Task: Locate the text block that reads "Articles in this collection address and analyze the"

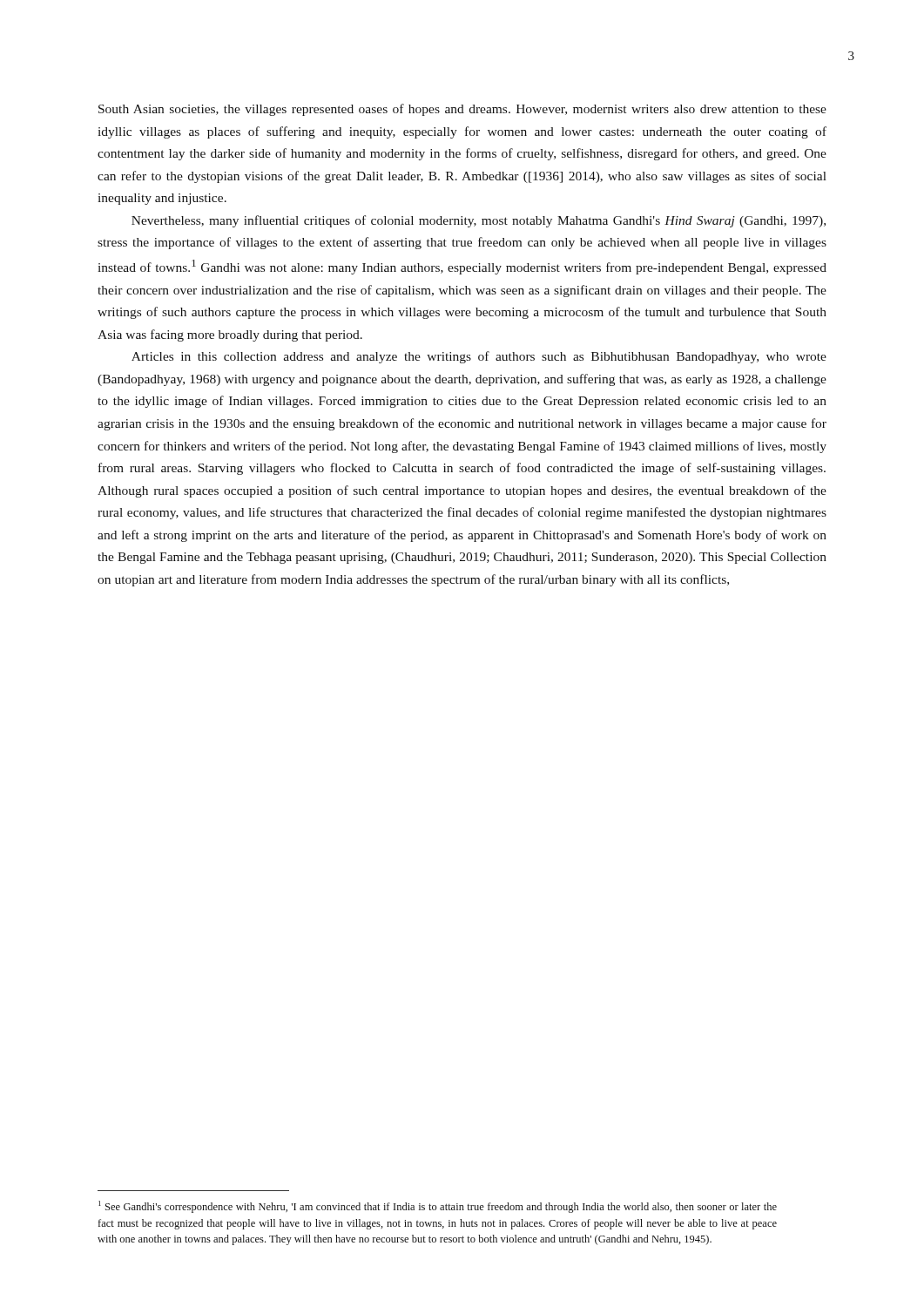Action: pos(462,468)
